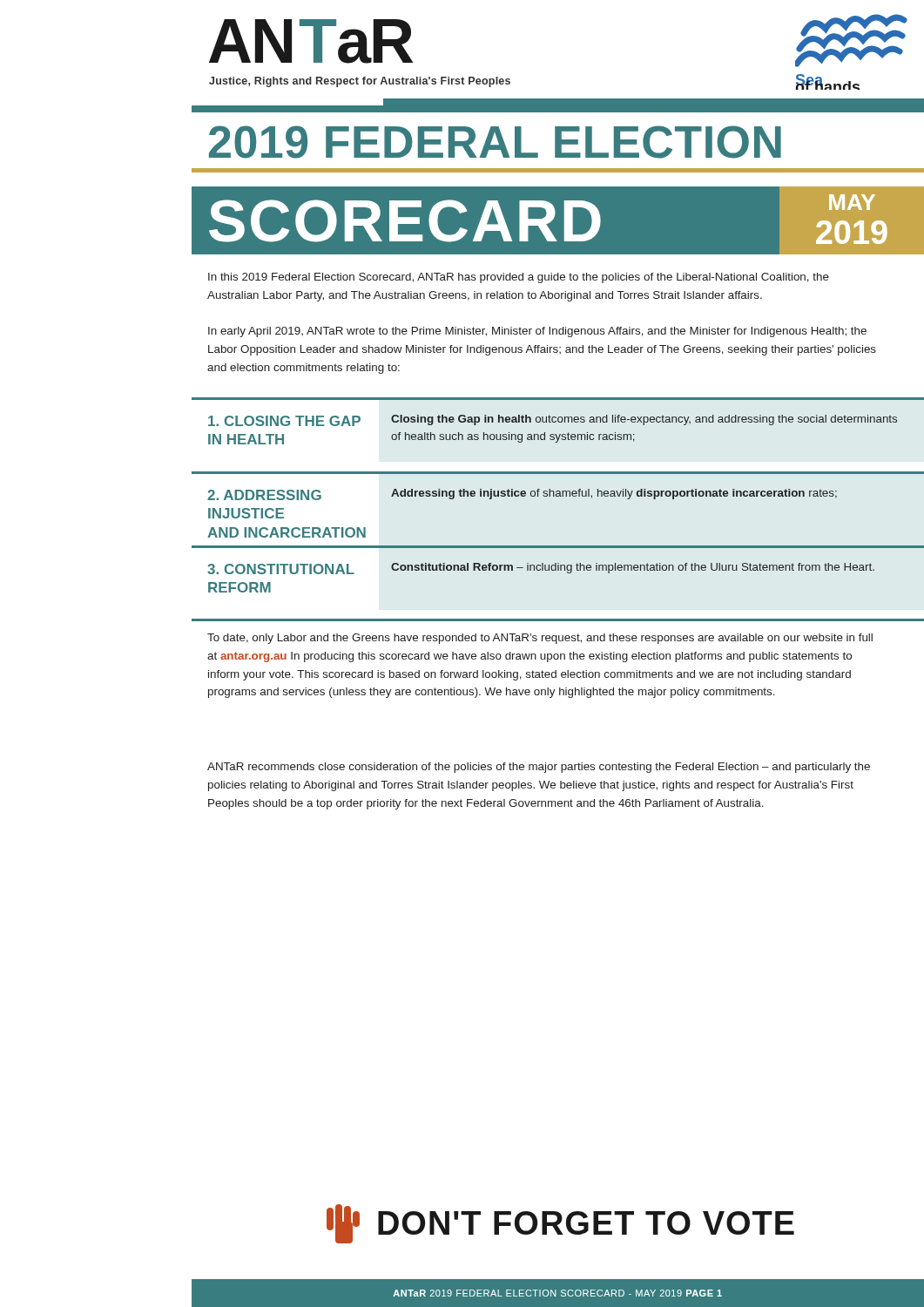
Task: Select the section header with the text "1. CLOSING THE GAPIN HEALTH"
Action: pyautogui.click(x=284, y=431)
